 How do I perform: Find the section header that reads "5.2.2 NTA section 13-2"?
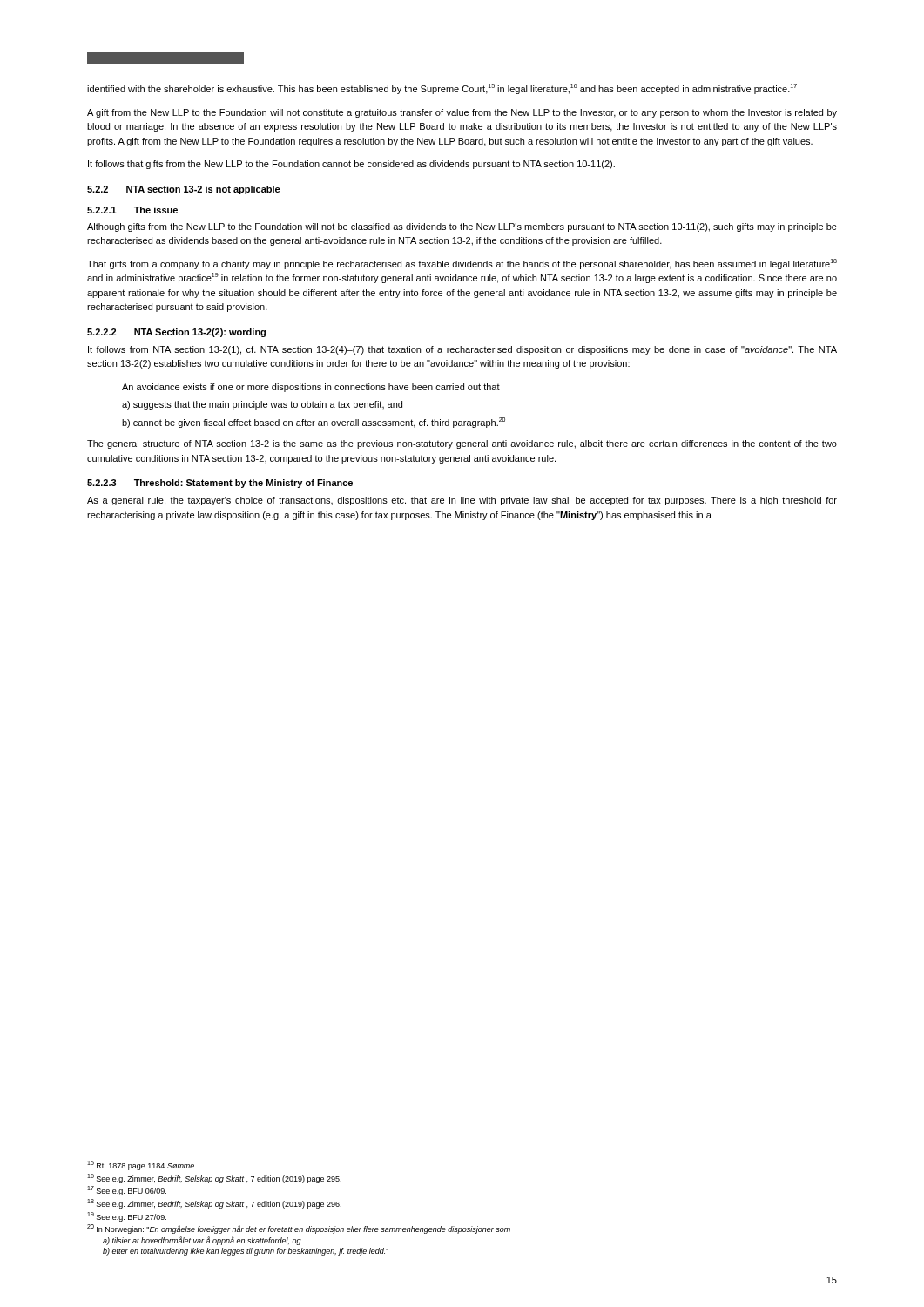tap(184, 189)
